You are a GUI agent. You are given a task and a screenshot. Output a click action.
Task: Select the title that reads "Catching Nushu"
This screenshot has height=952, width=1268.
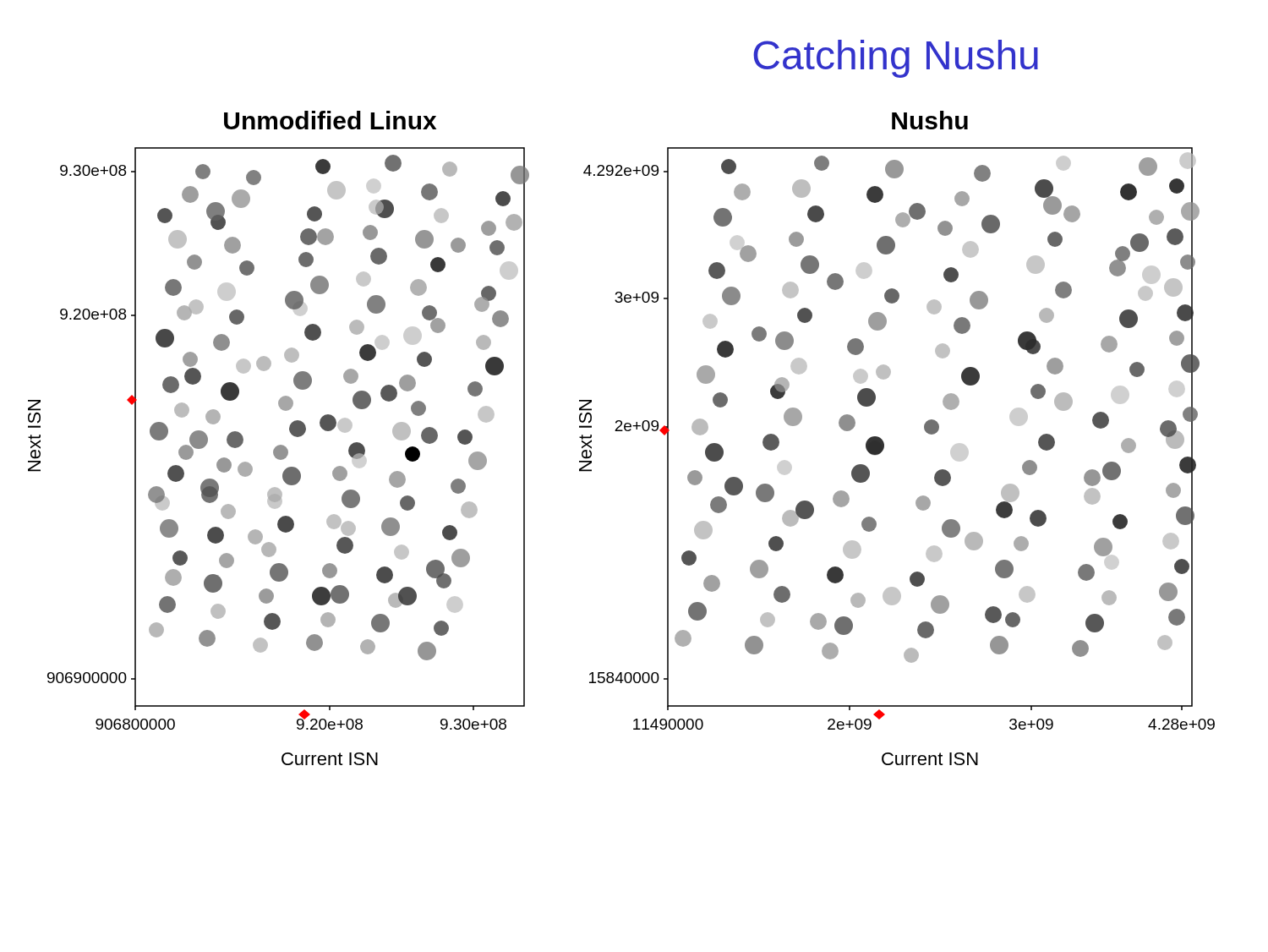coord(896,55)
